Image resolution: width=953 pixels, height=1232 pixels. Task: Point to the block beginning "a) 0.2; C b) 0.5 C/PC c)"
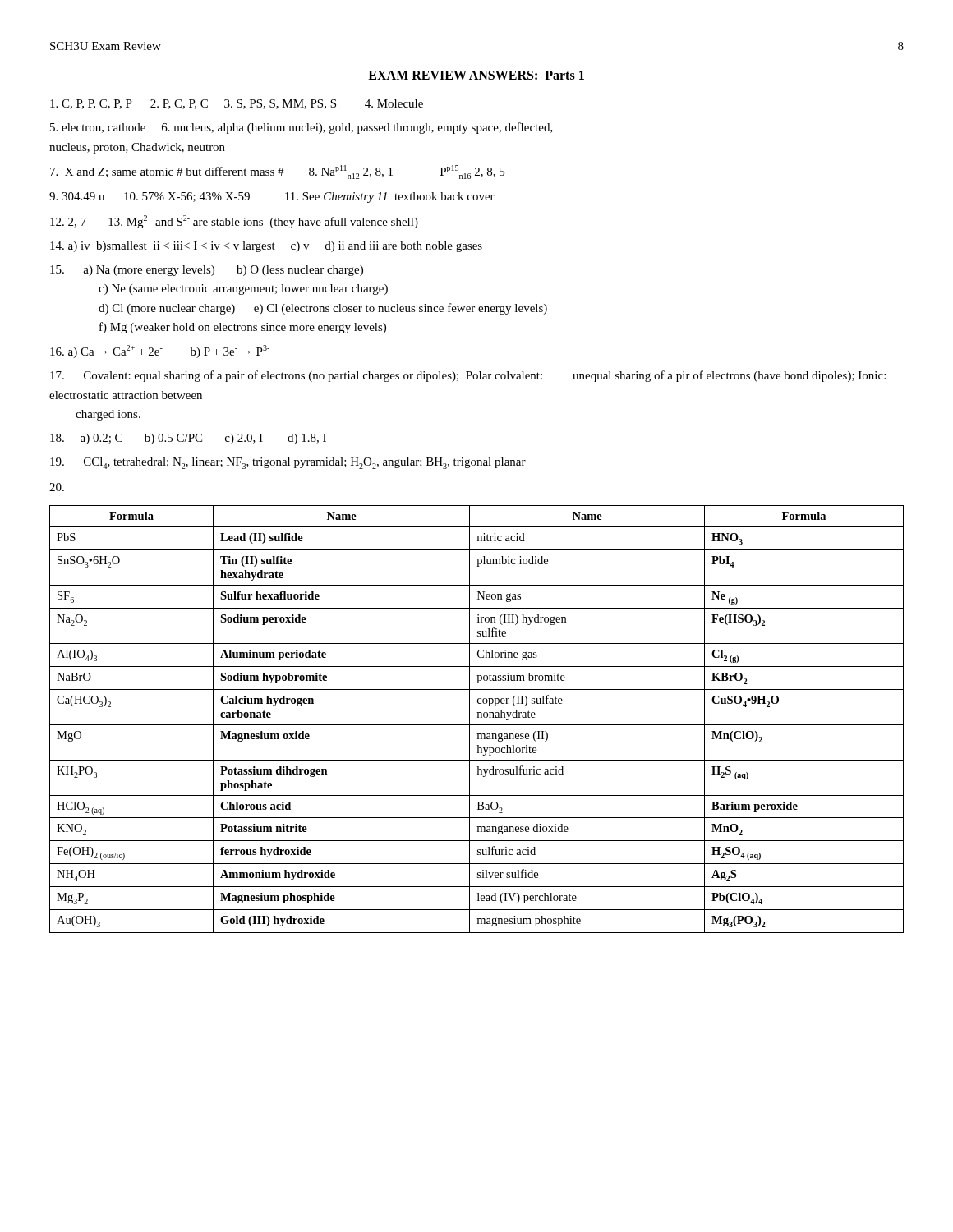coord(188,438)
